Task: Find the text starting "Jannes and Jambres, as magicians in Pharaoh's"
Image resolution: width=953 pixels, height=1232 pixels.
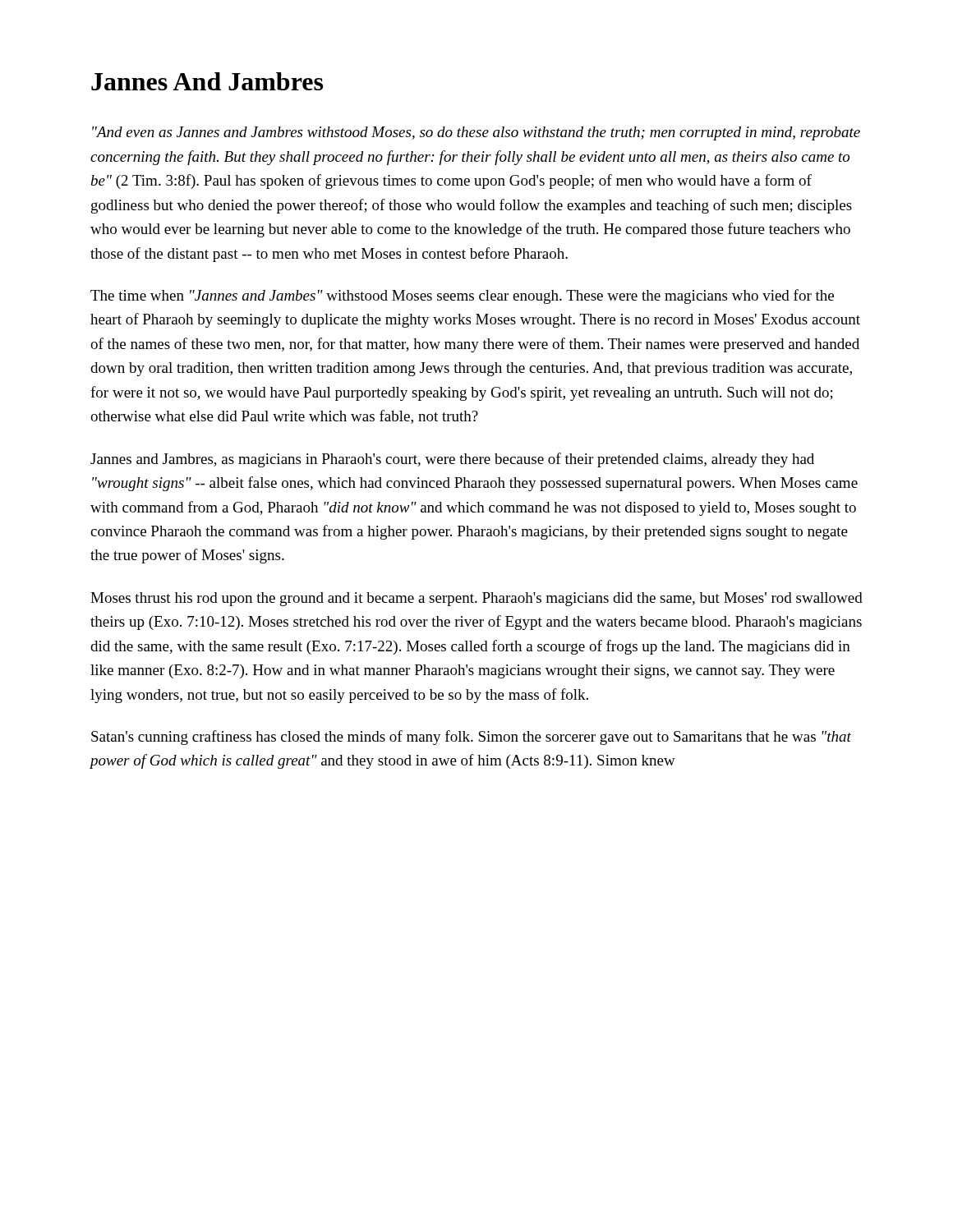Action: point(474,507)
